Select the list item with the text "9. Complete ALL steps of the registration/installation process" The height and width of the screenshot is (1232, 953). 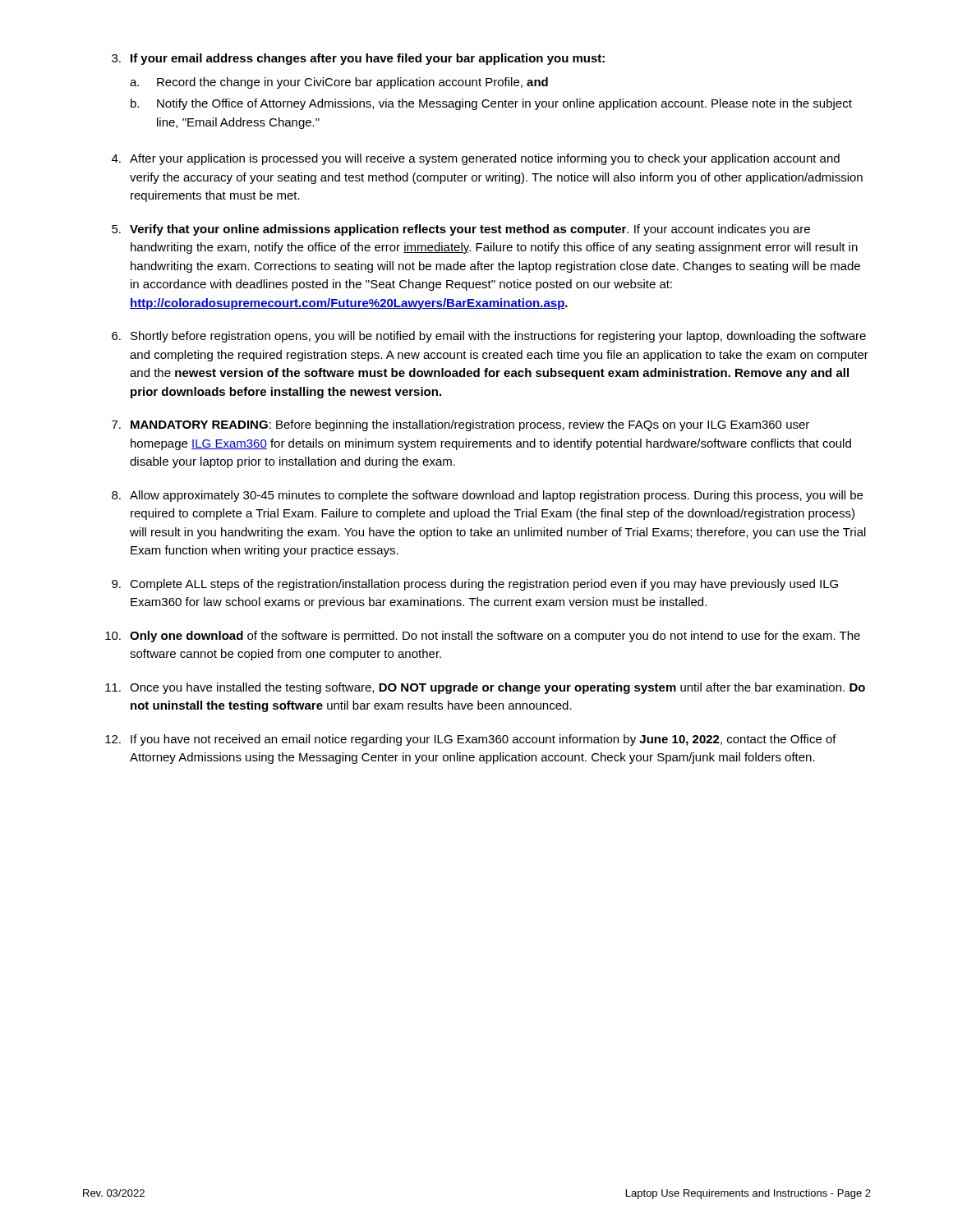(x=476, y=593)
